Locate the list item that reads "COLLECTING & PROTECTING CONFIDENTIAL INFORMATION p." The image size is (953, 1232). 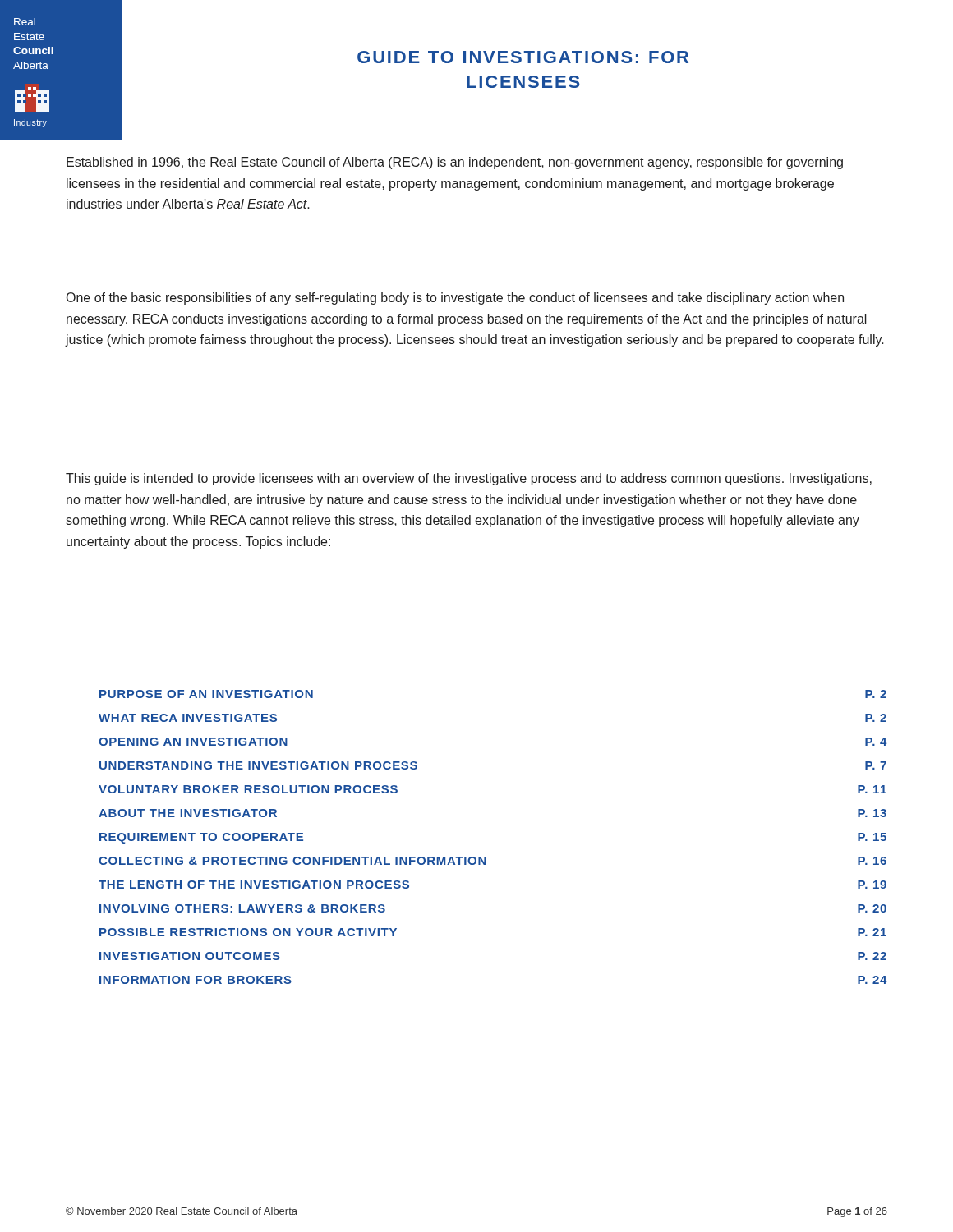pyautogui.click(x=493, y=860)
